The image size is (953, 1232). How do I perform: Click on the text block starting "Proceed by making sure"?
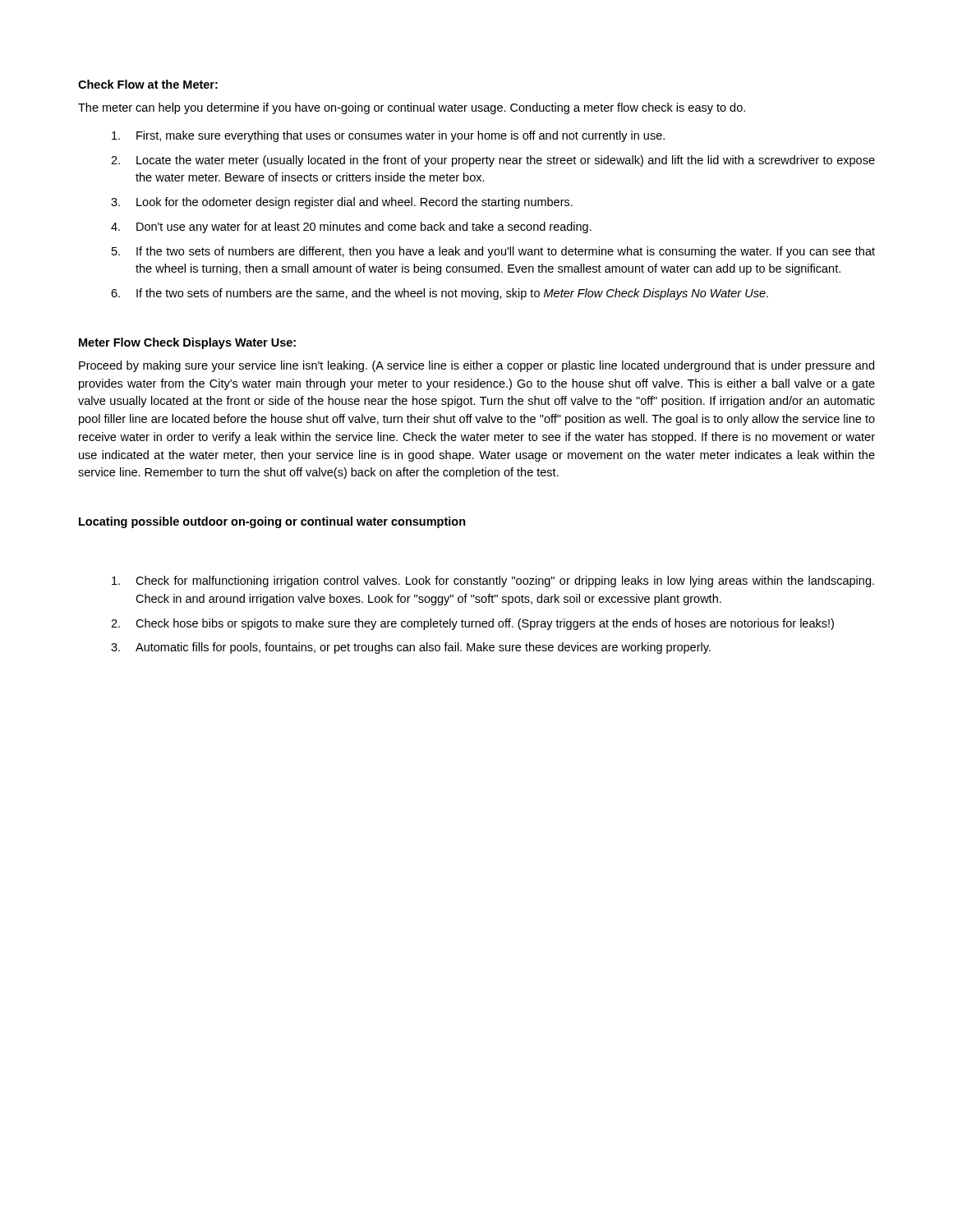click(x=476, y=419)
